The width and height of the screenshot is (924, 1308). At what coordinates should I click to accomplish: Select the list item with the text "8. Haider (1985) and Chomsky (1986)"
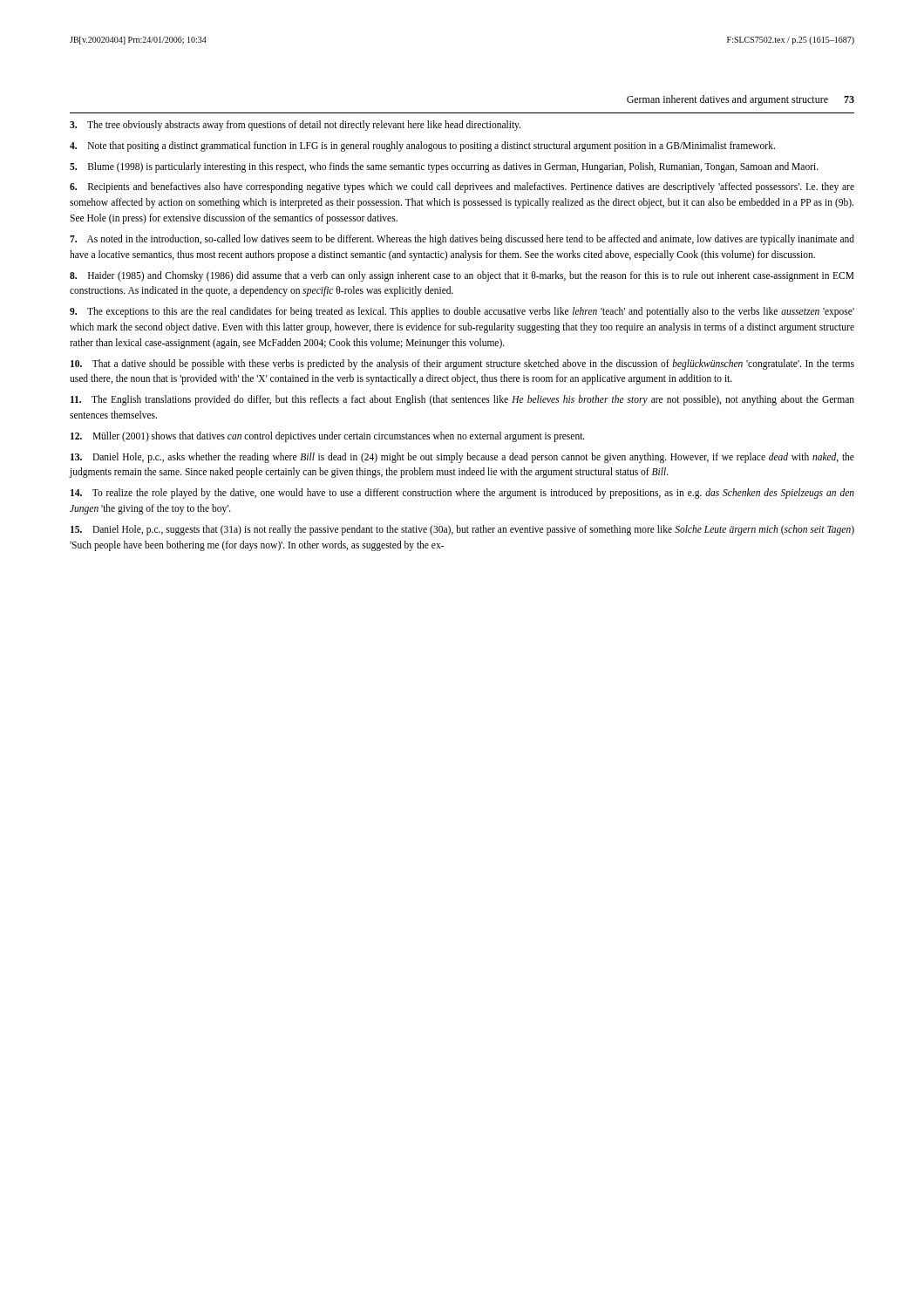(462, 283)
